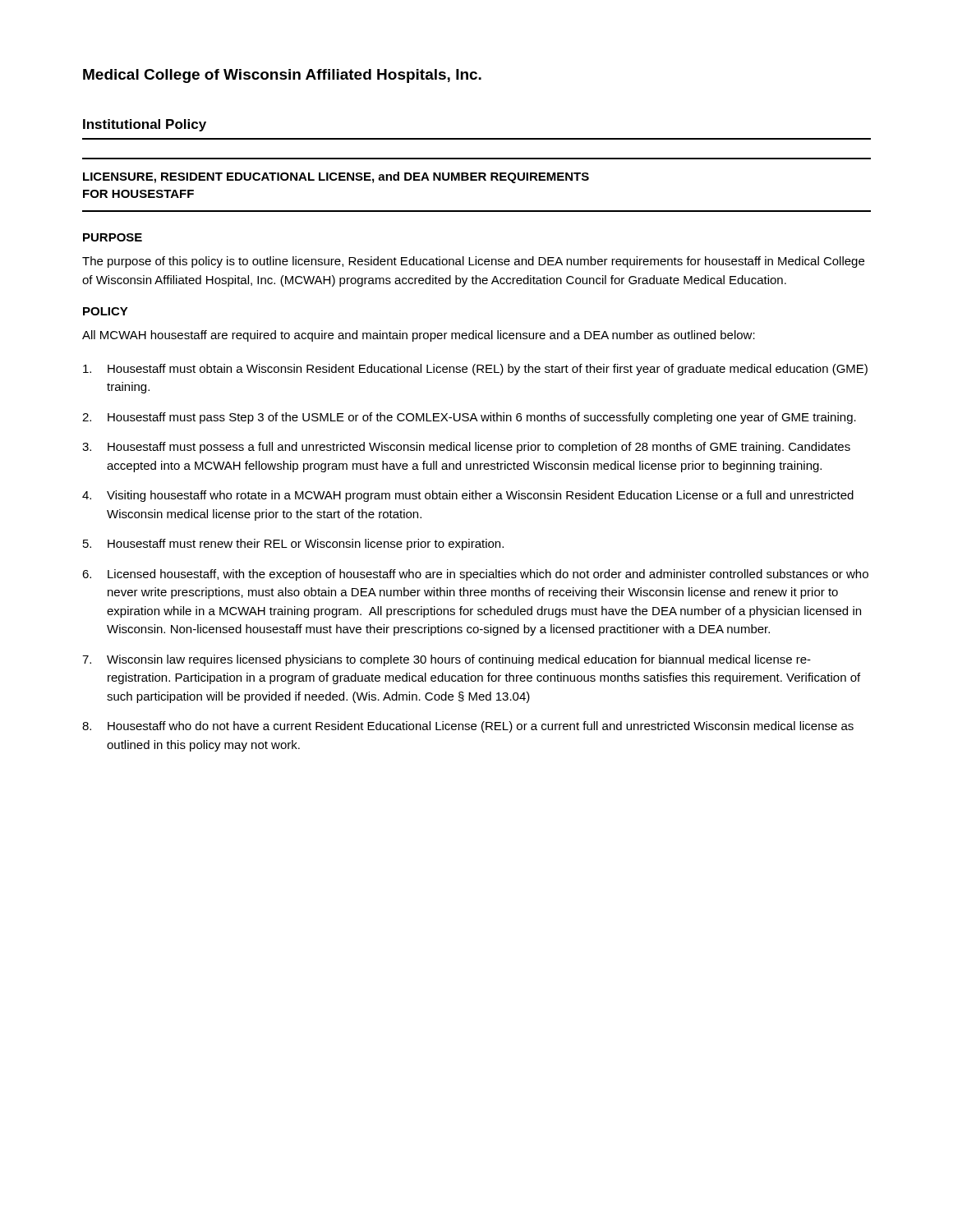953x1232 pixels.
Task: Click the passage that begins "7. Wisconsin law requires"
Action: [476, 678]
